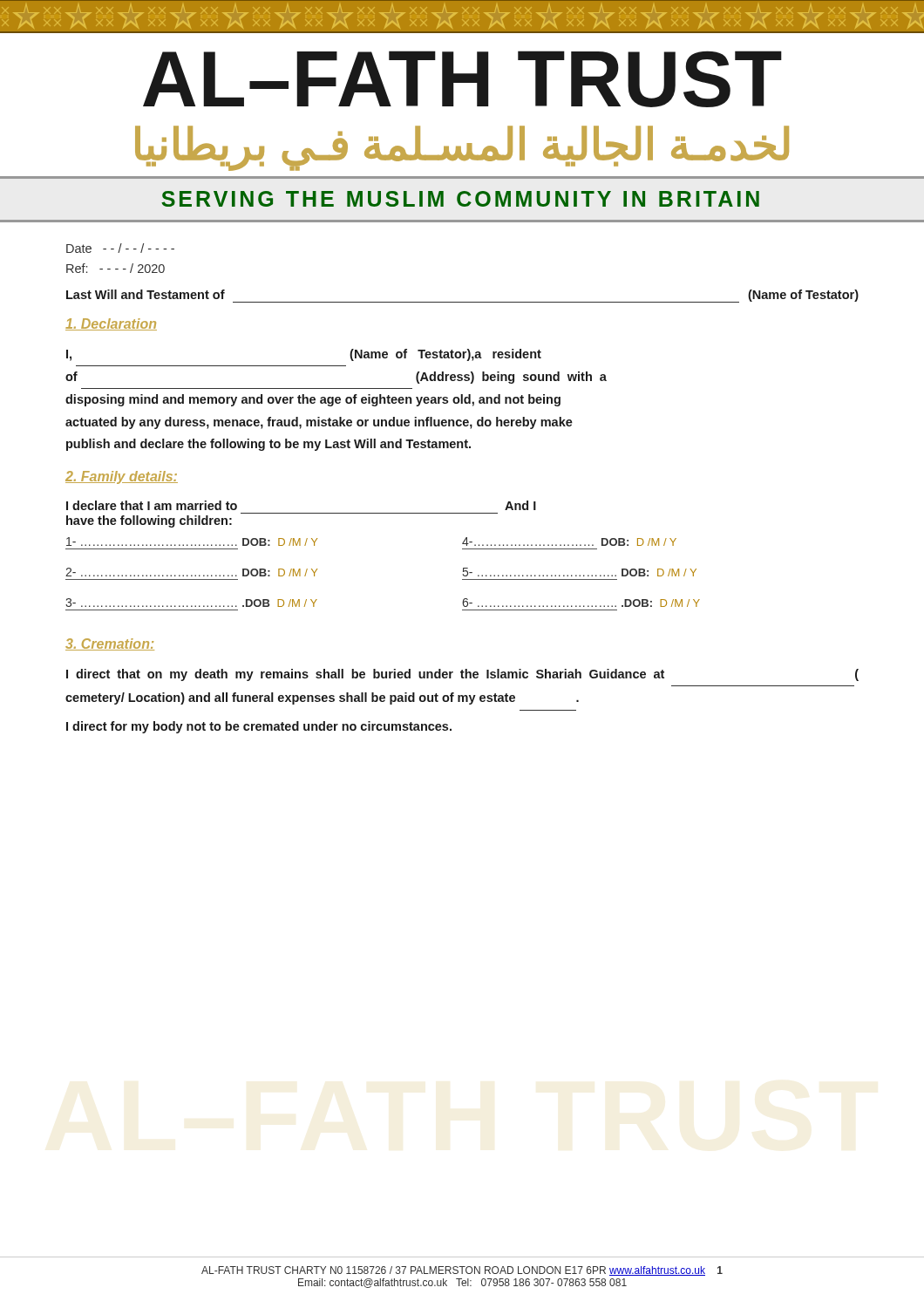The image size is (924, 1308).
Task: Locate the region starting "I declare that I am"
Action: point(301,514)
